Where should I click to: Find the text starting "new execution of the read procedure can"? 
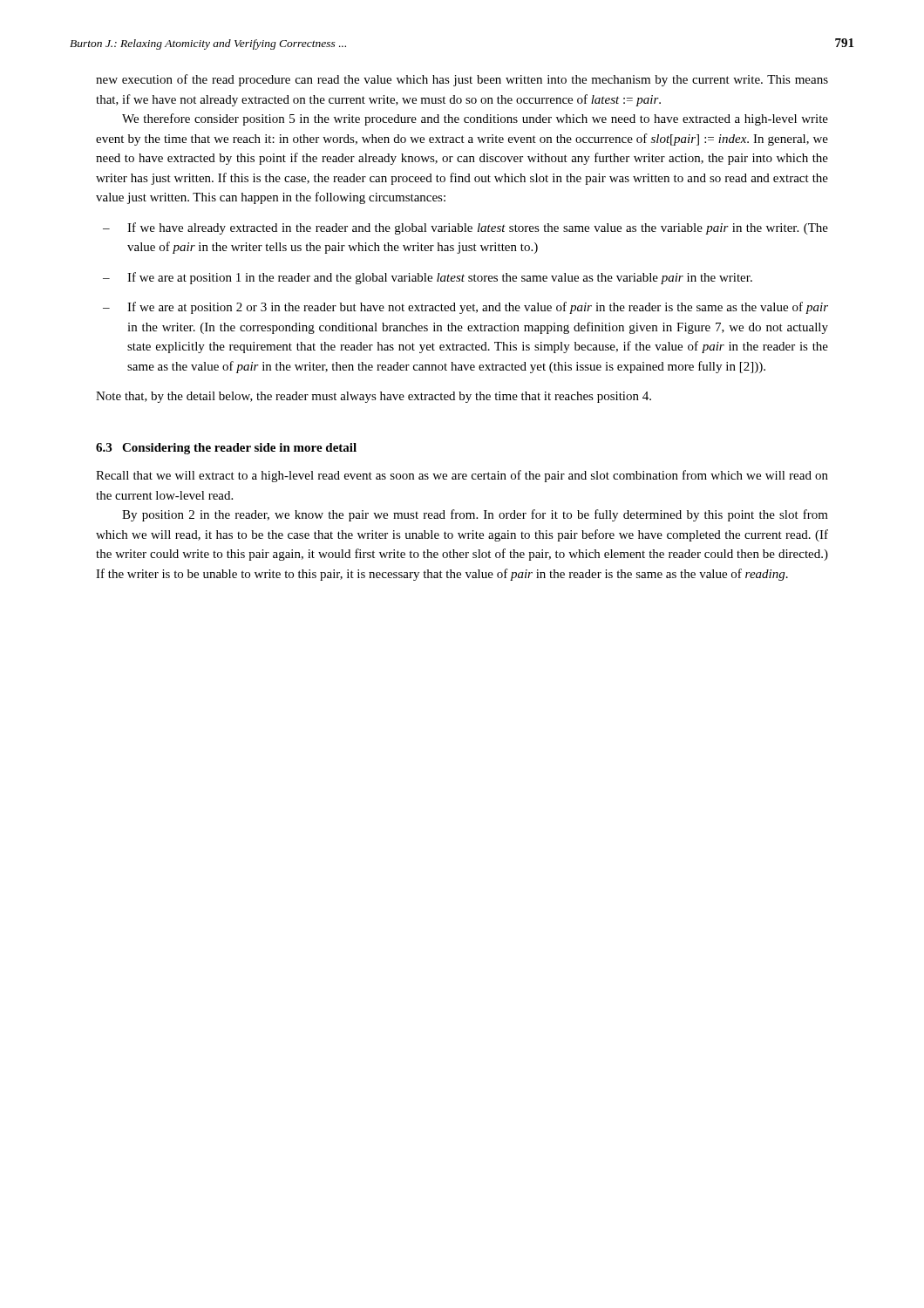pos(462,138)
